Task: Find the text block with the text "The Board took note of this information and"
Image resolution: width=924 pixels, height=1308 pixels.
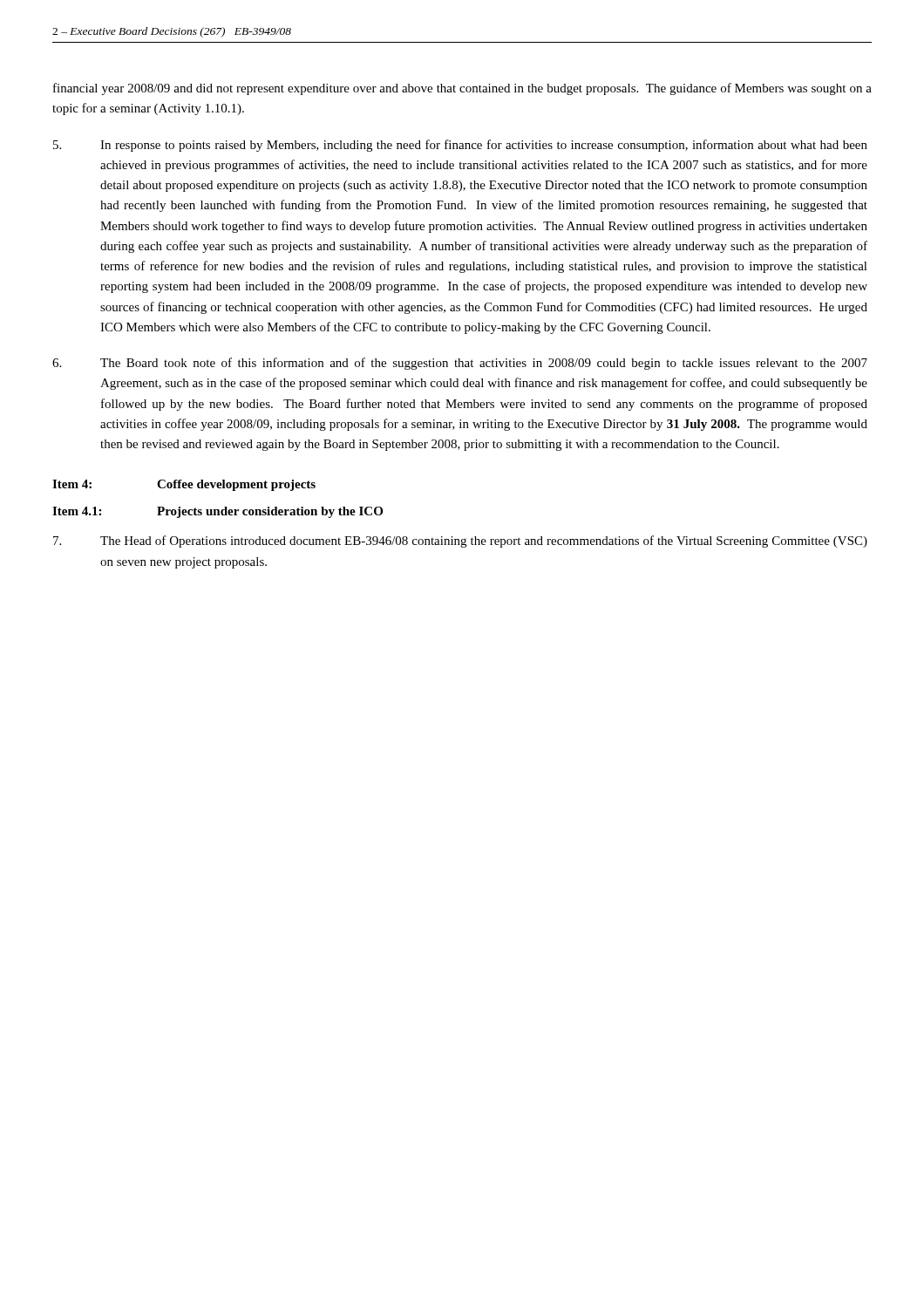Action: (460, 404)
